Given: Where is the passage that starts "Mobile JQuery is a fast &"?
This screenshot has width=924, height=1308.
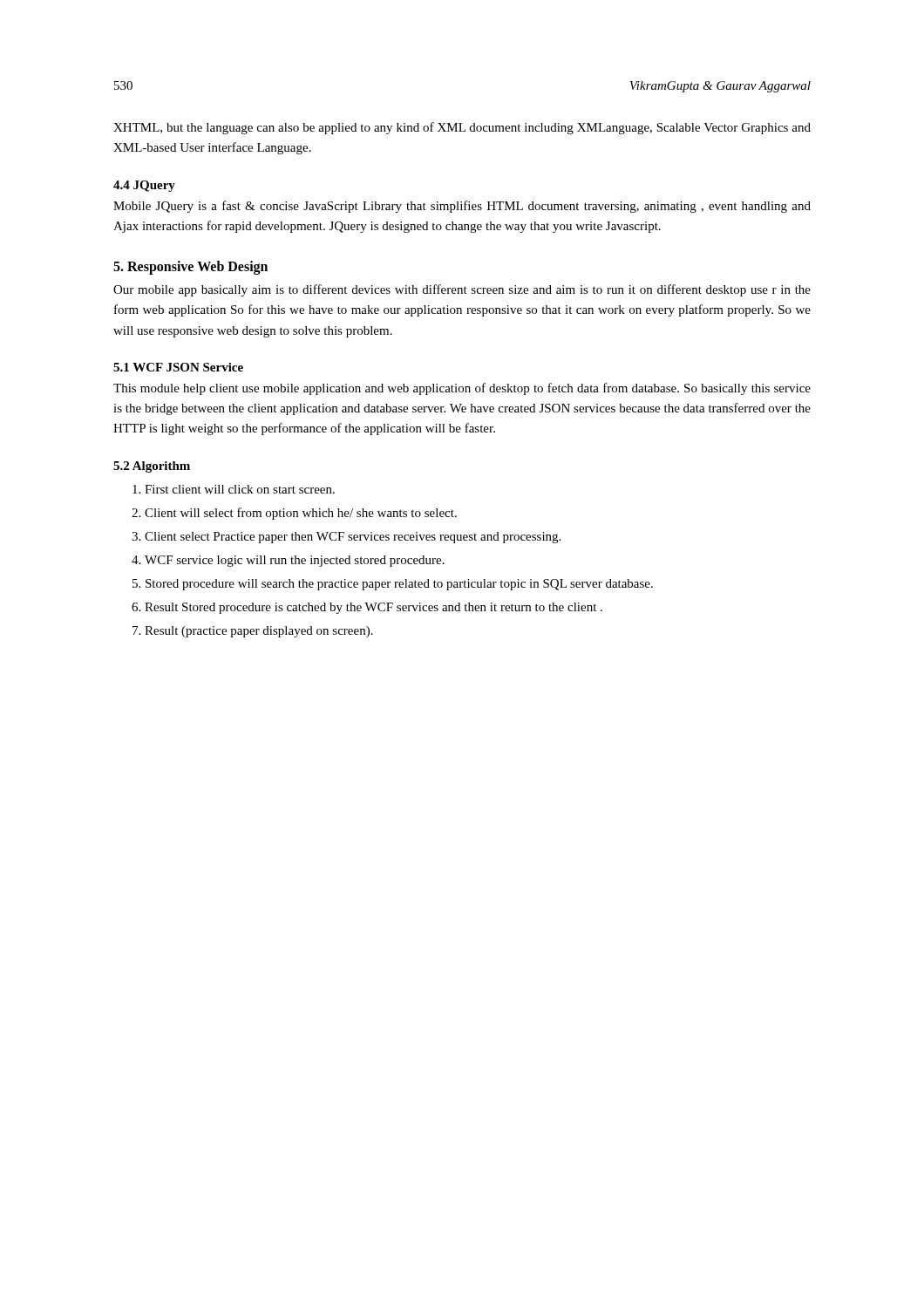Looking at the screenshot, I should [462, 215].
